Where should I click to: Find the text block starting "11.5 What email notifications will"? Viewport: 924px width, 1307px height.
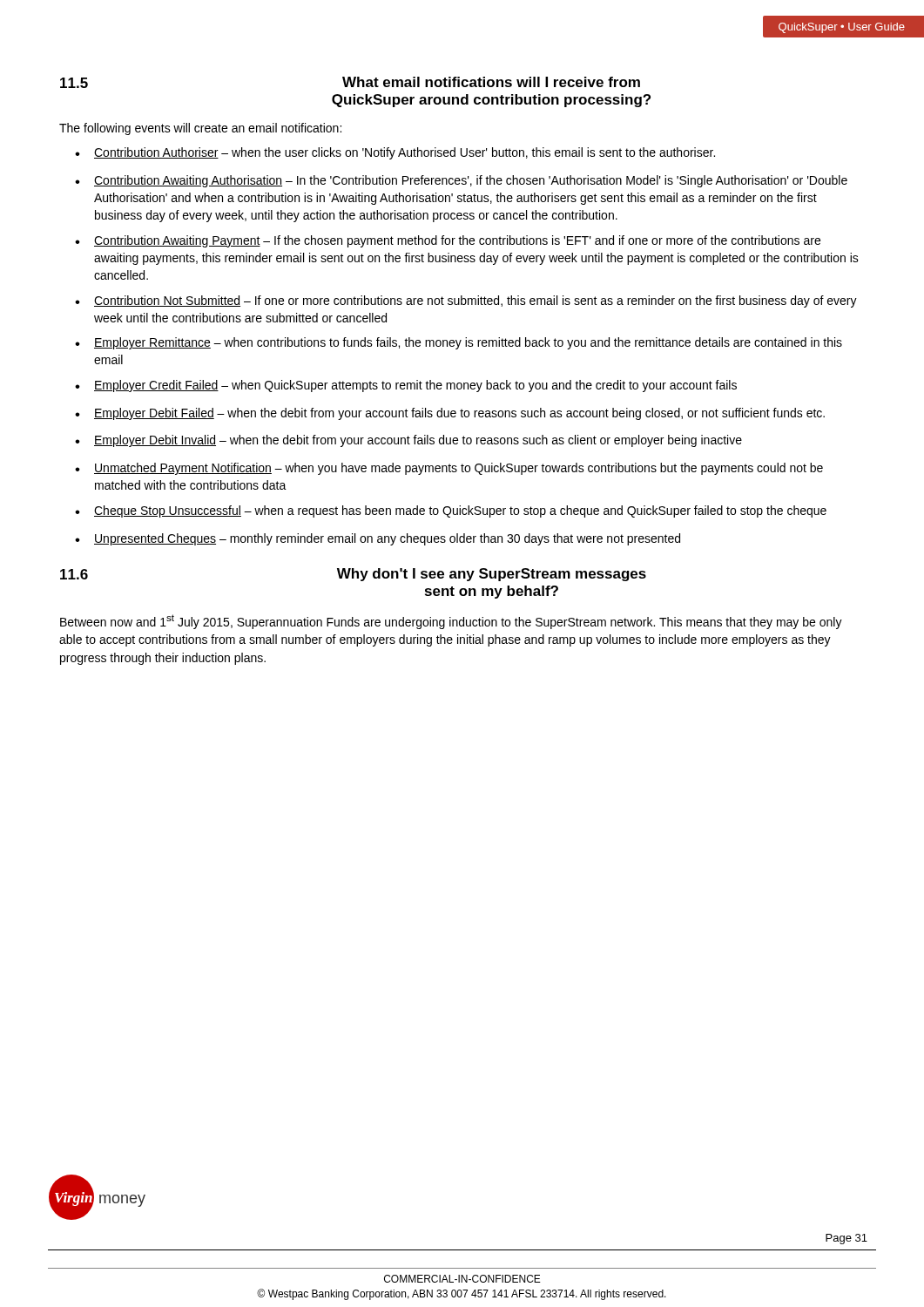pos(462,91)
